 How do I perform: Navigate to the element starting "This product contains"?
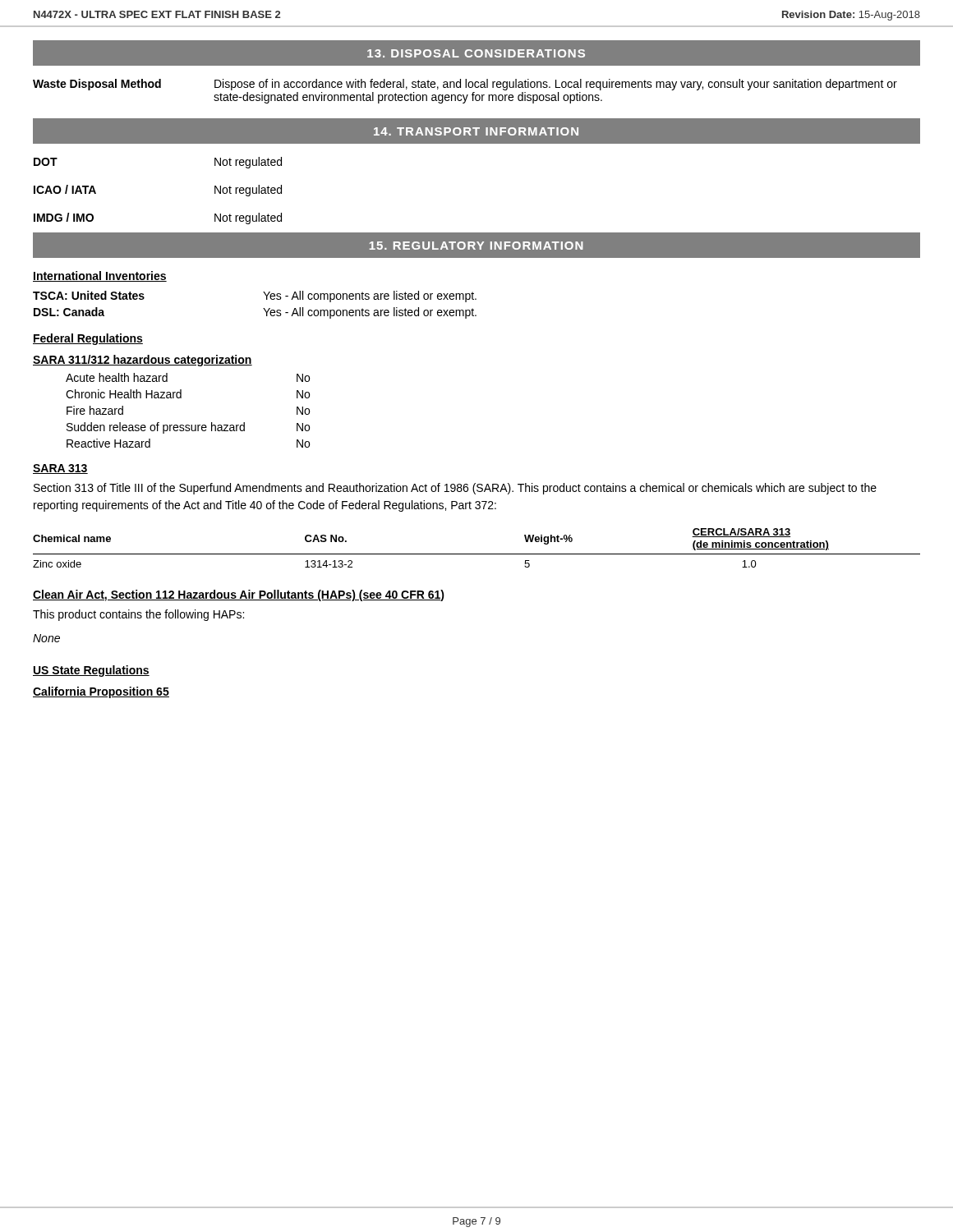coord(139,614)
